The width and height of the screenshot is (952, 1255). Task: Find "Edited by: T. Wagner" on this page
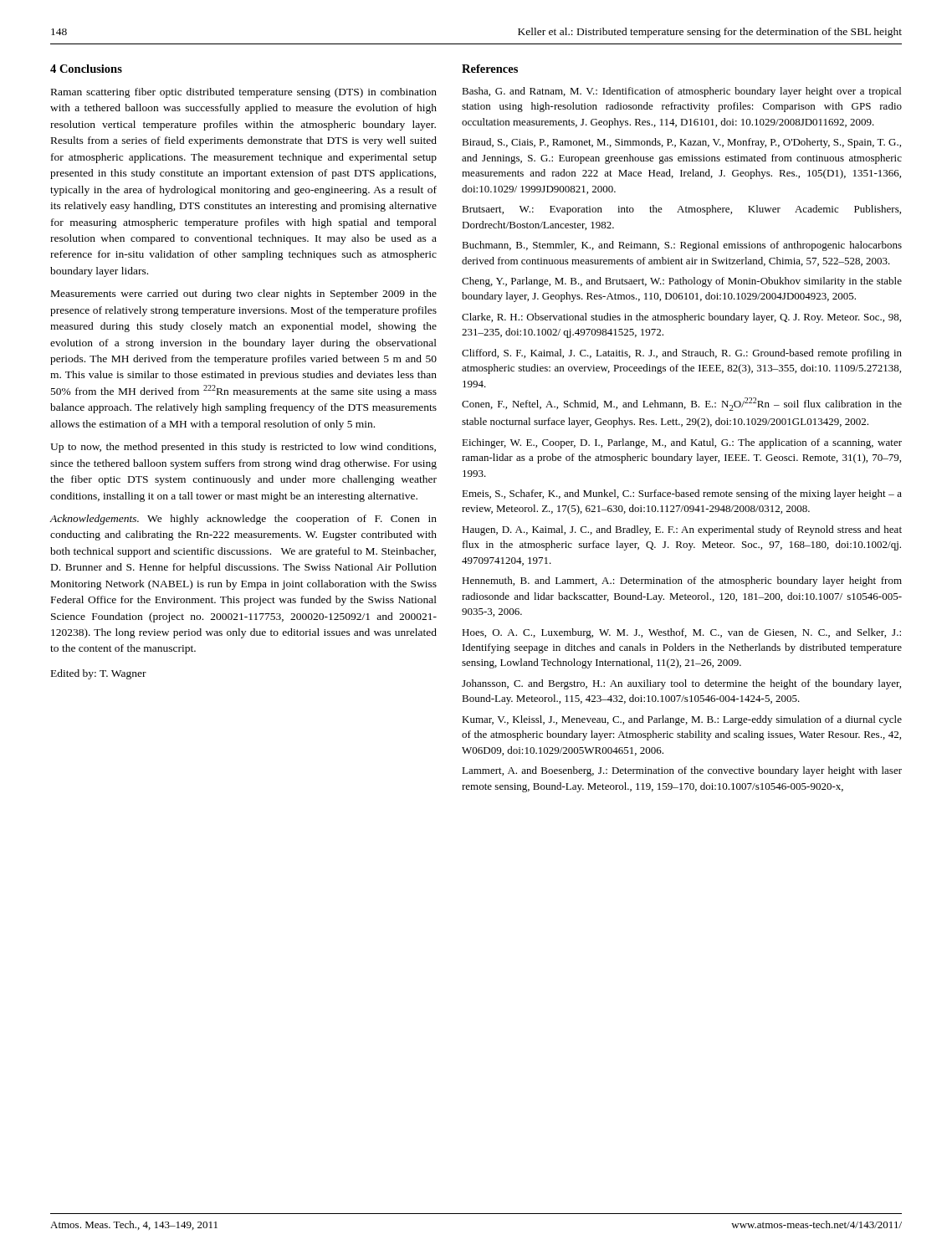pos(99,674)
